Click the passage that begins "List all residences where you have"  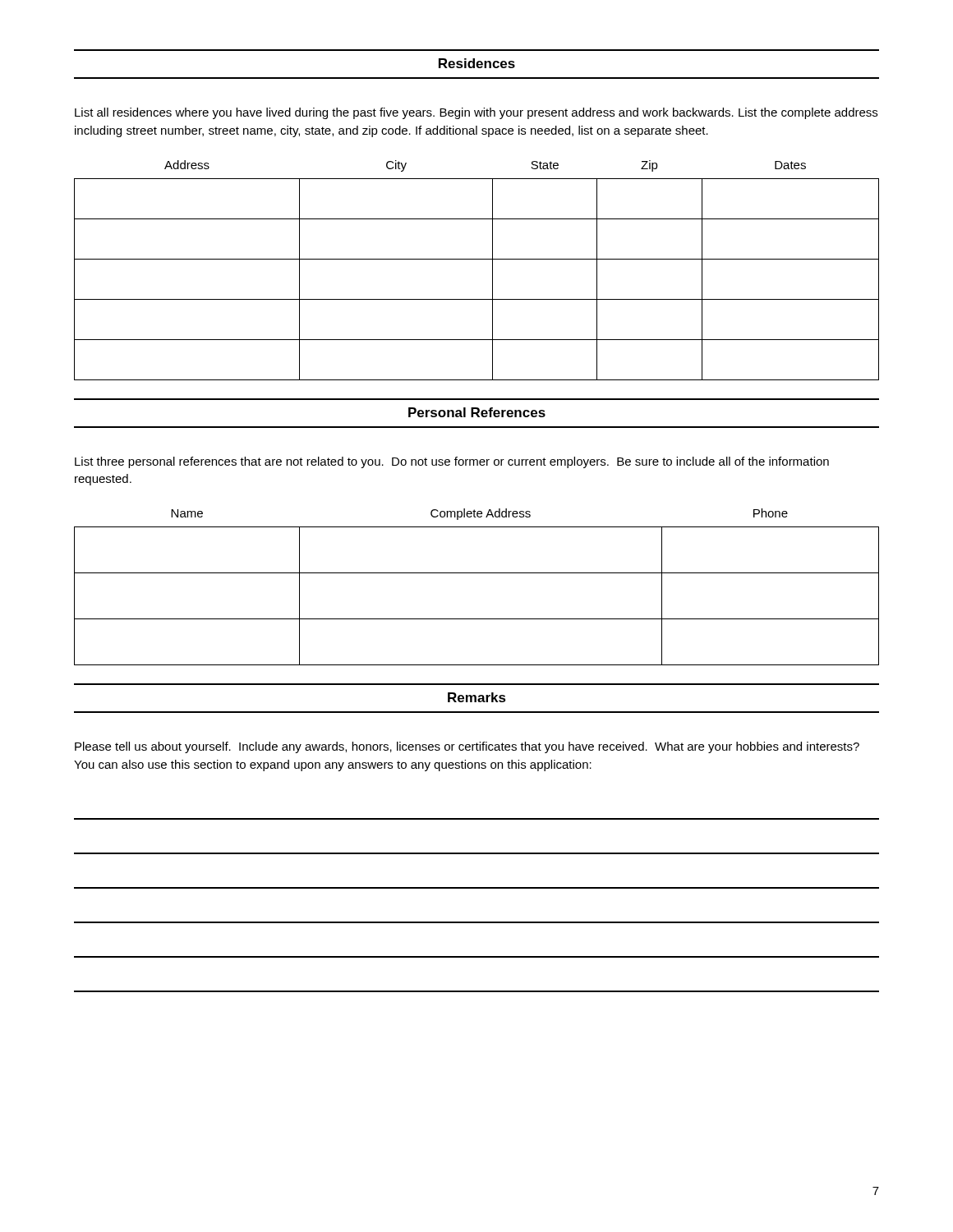pos(476,121)
